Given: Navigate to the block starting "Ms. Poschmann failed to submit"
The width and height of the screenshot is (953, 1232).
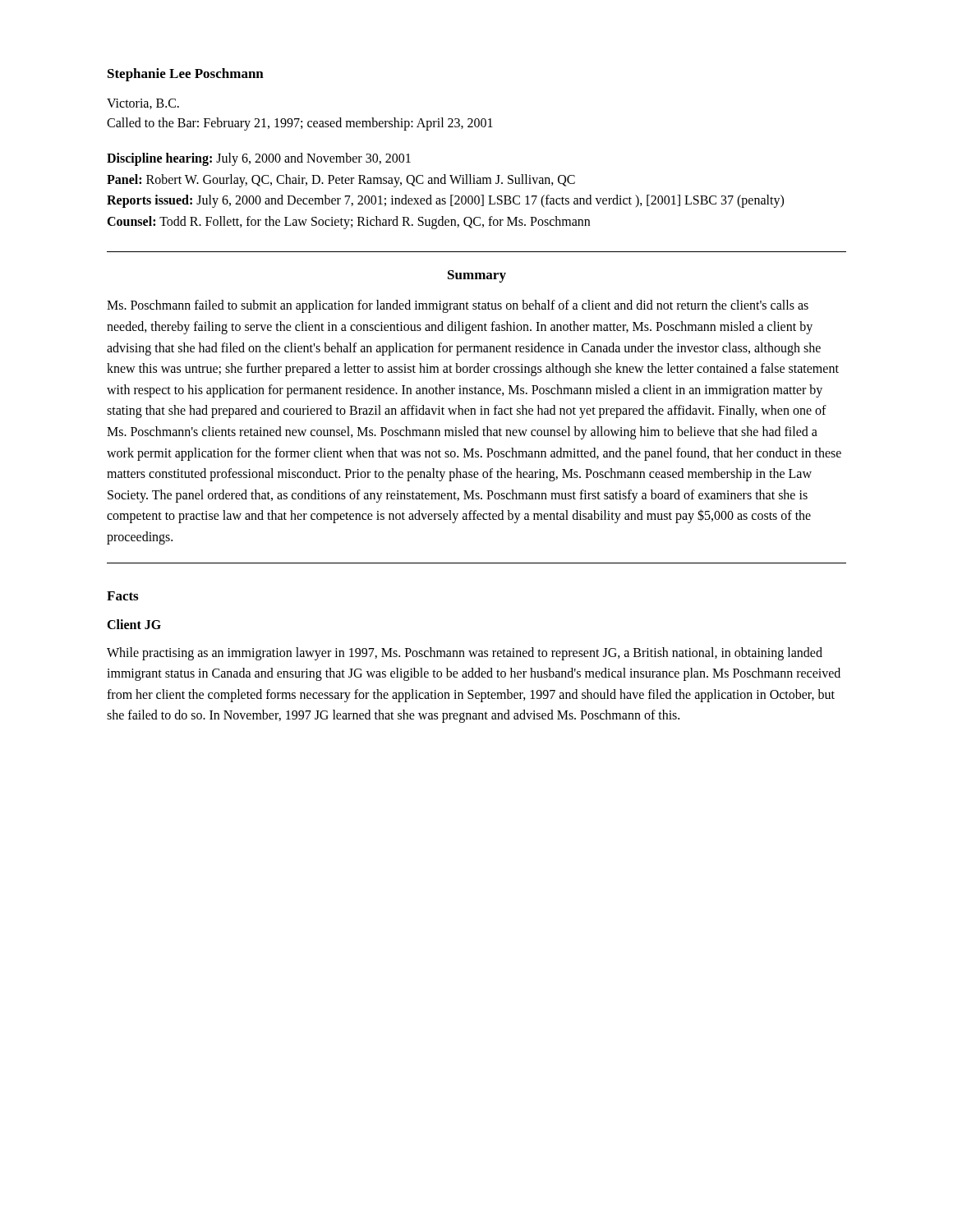Looking at the screenshot, I should (474, 421).
